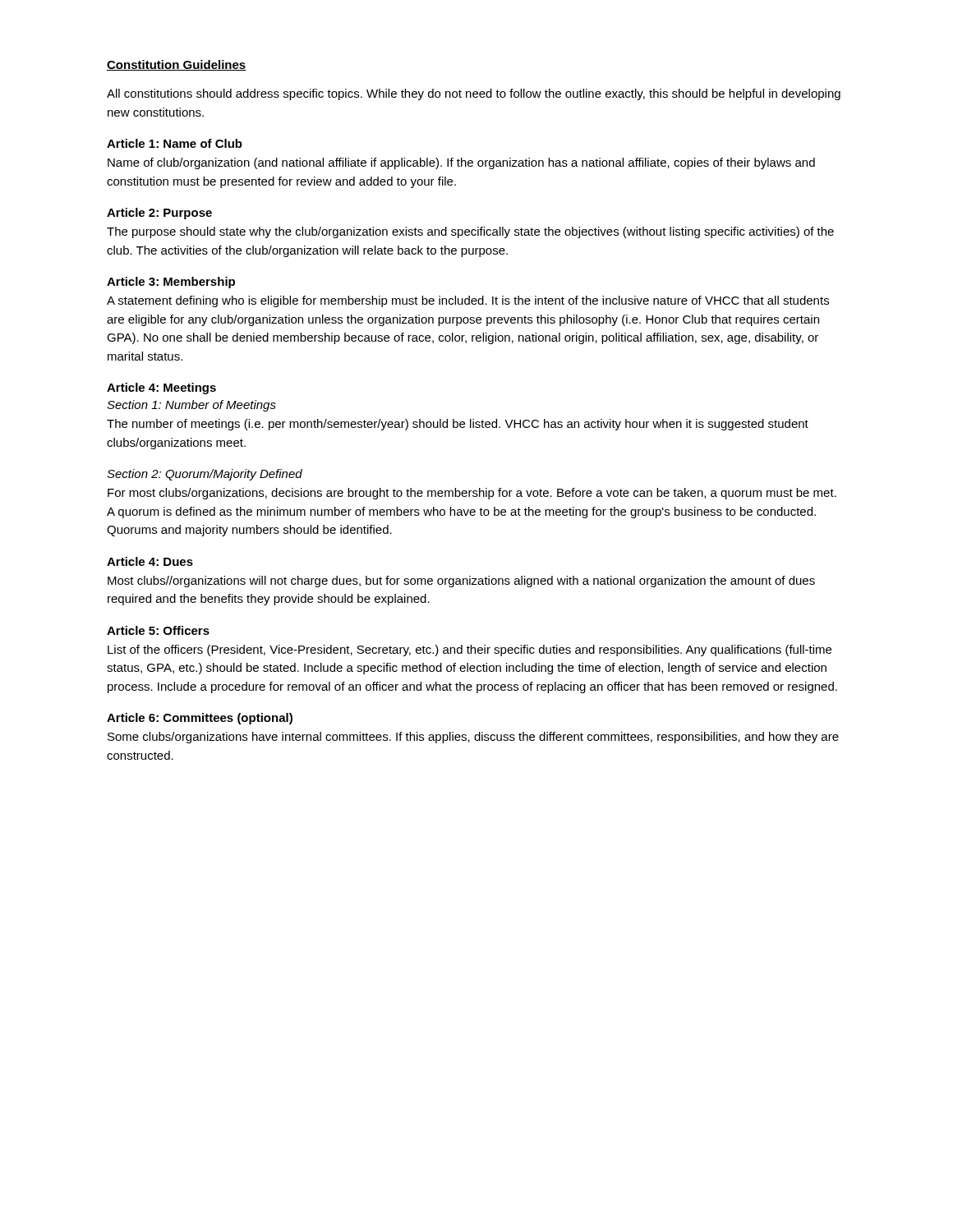Select the text starting "Article 4: Meetings"
Viewport: 953px width, 1232px height.
(x=162, y=387)
